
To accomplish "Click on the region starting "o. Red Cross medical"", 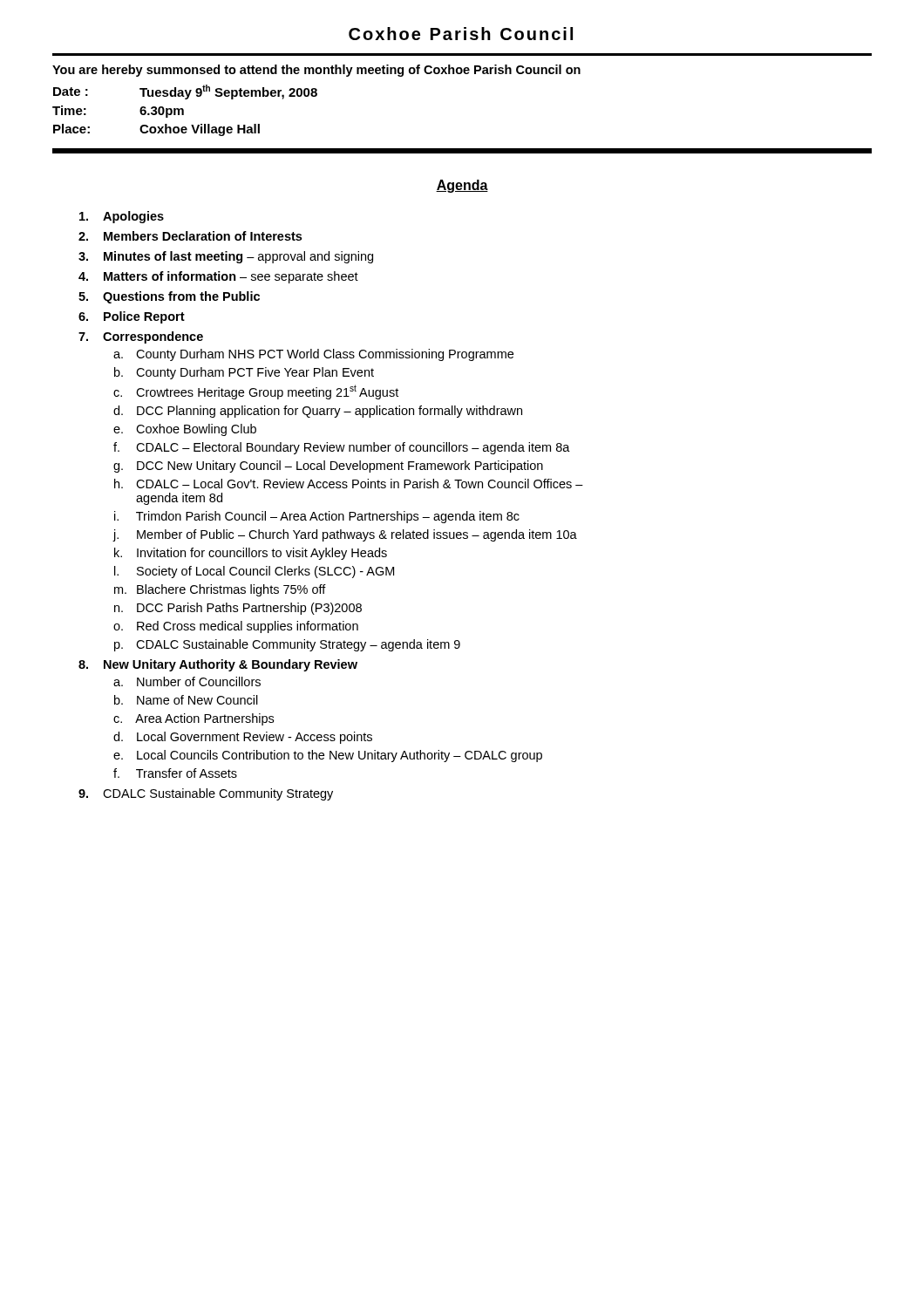I will point(236,626).
